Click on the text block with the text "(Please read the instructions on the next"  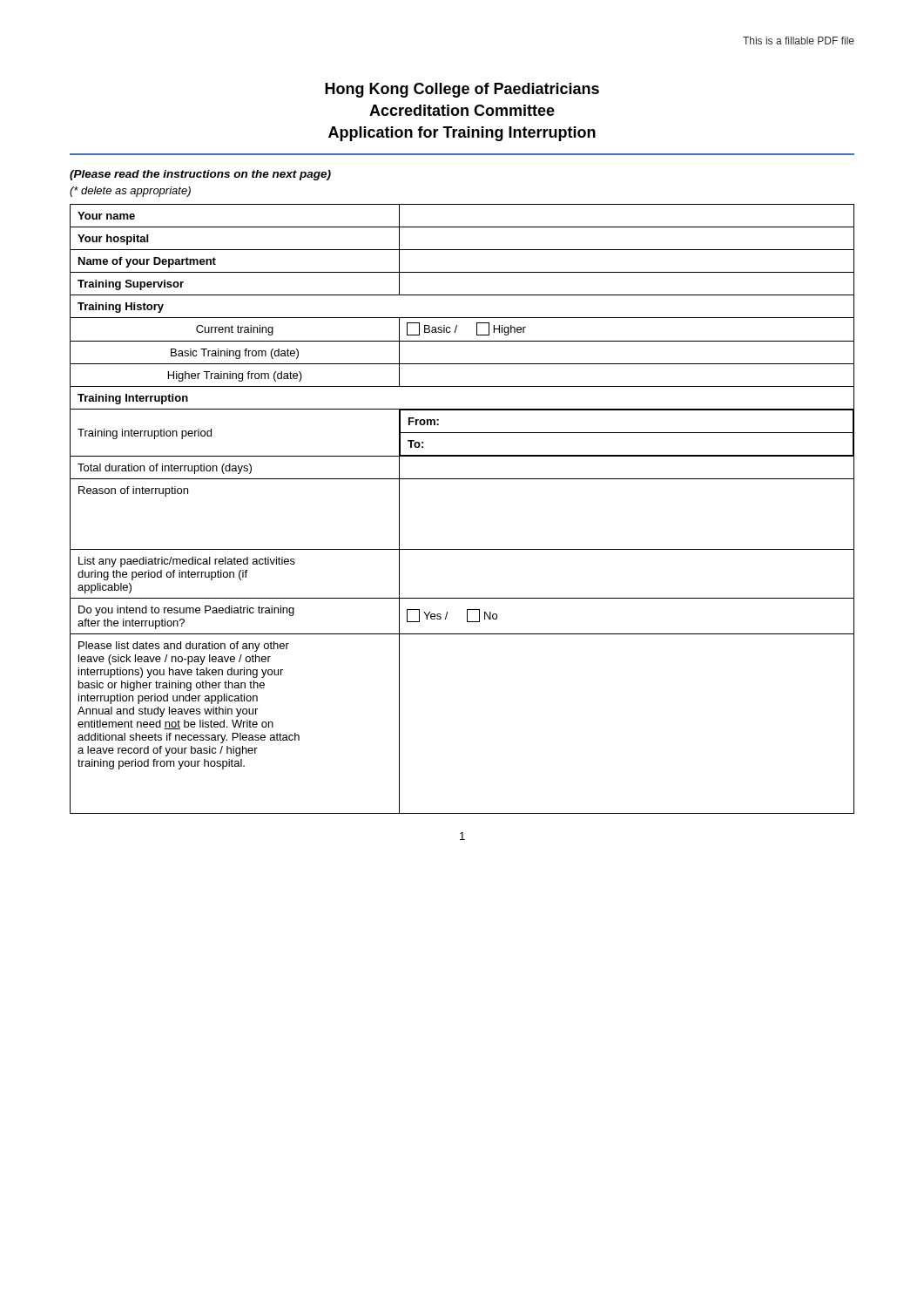coord(200,173)
